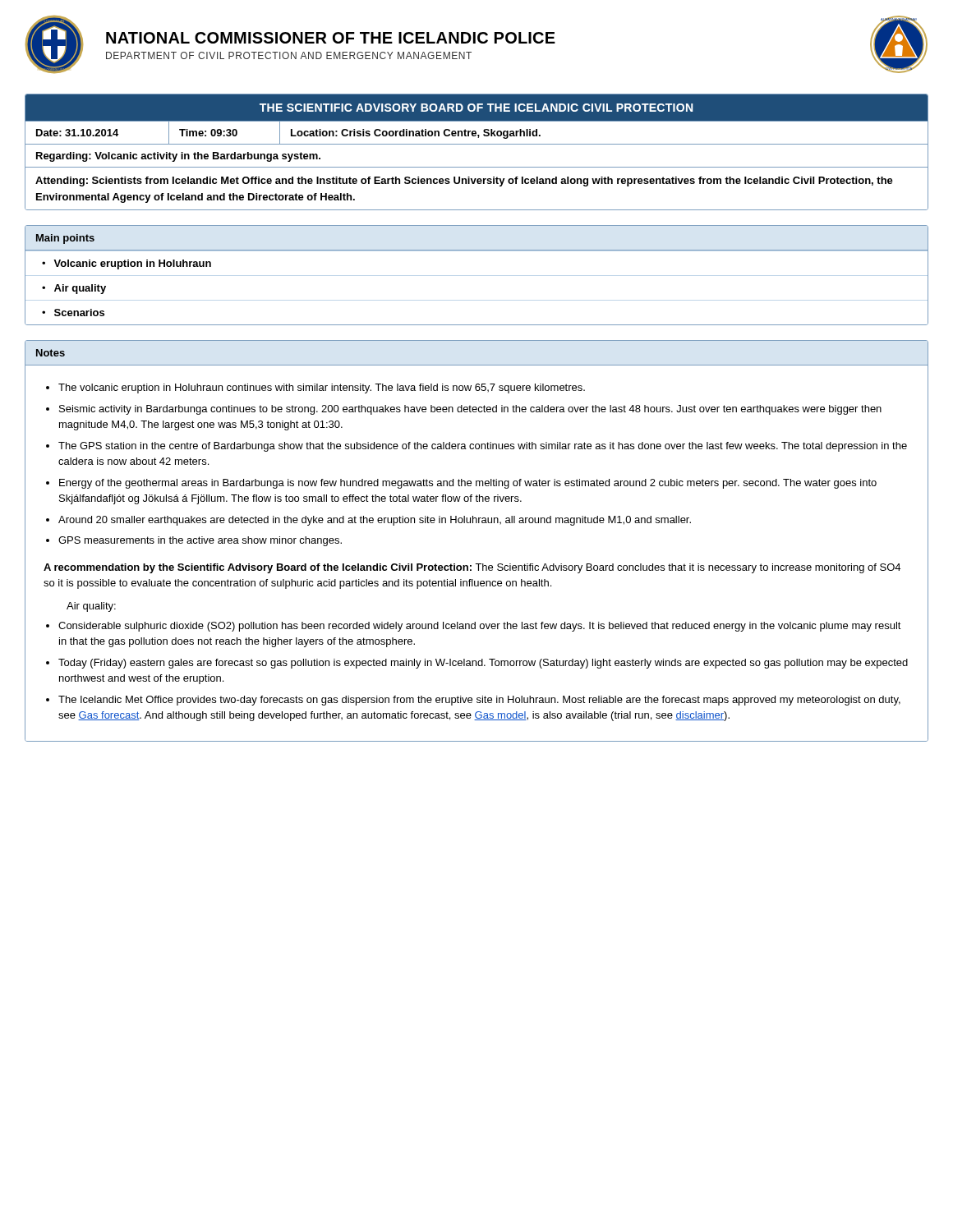The height and width of the screenshot is (1232, 953).
Task: Select the list item containing "Today (Friday) eastern"
Action: coord(483,670)
